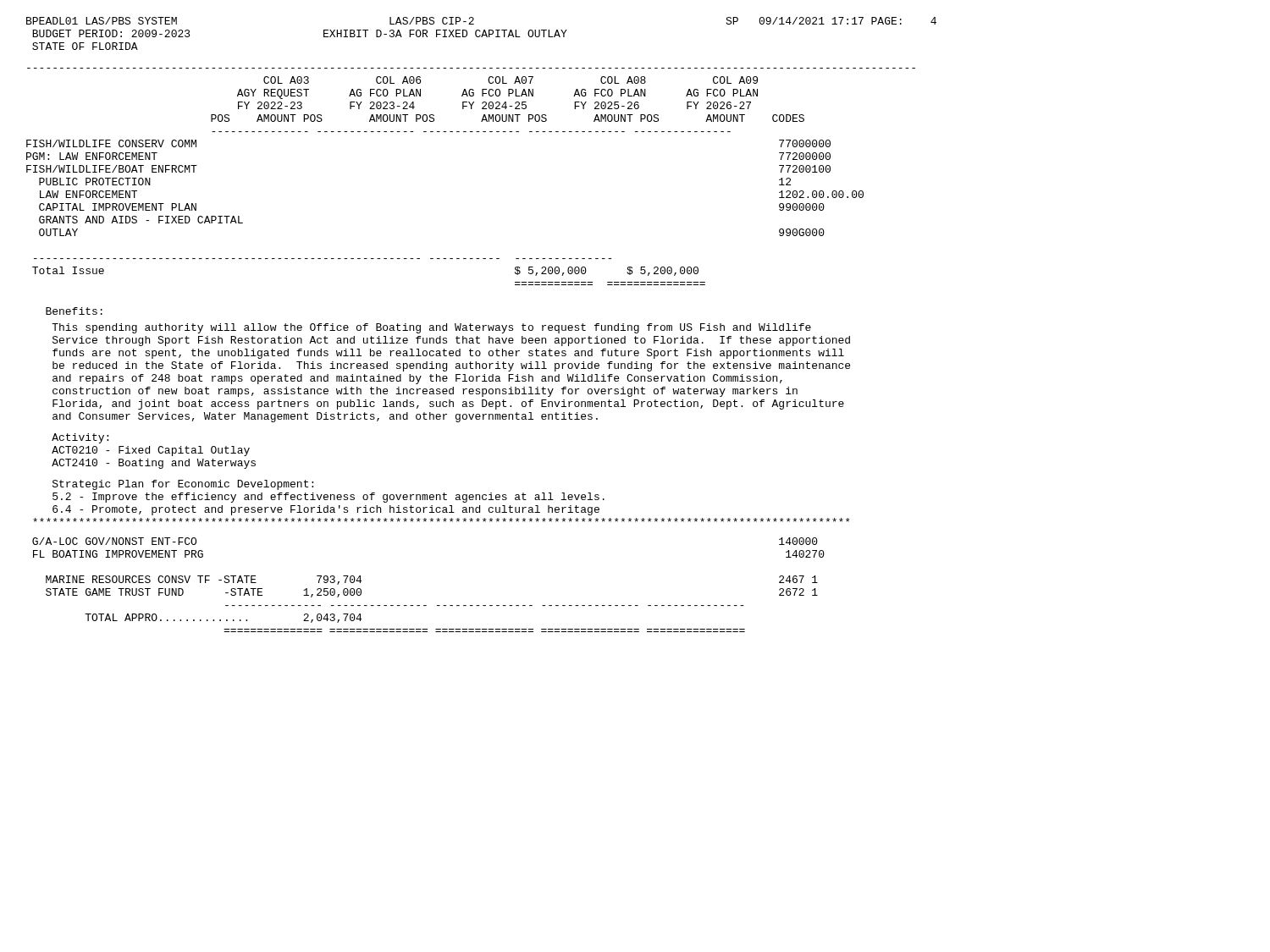Select the table that reads "COL A03 COL A06"
The width and height of the screenshot is (1270, 952).
click(x=635, y=176)
